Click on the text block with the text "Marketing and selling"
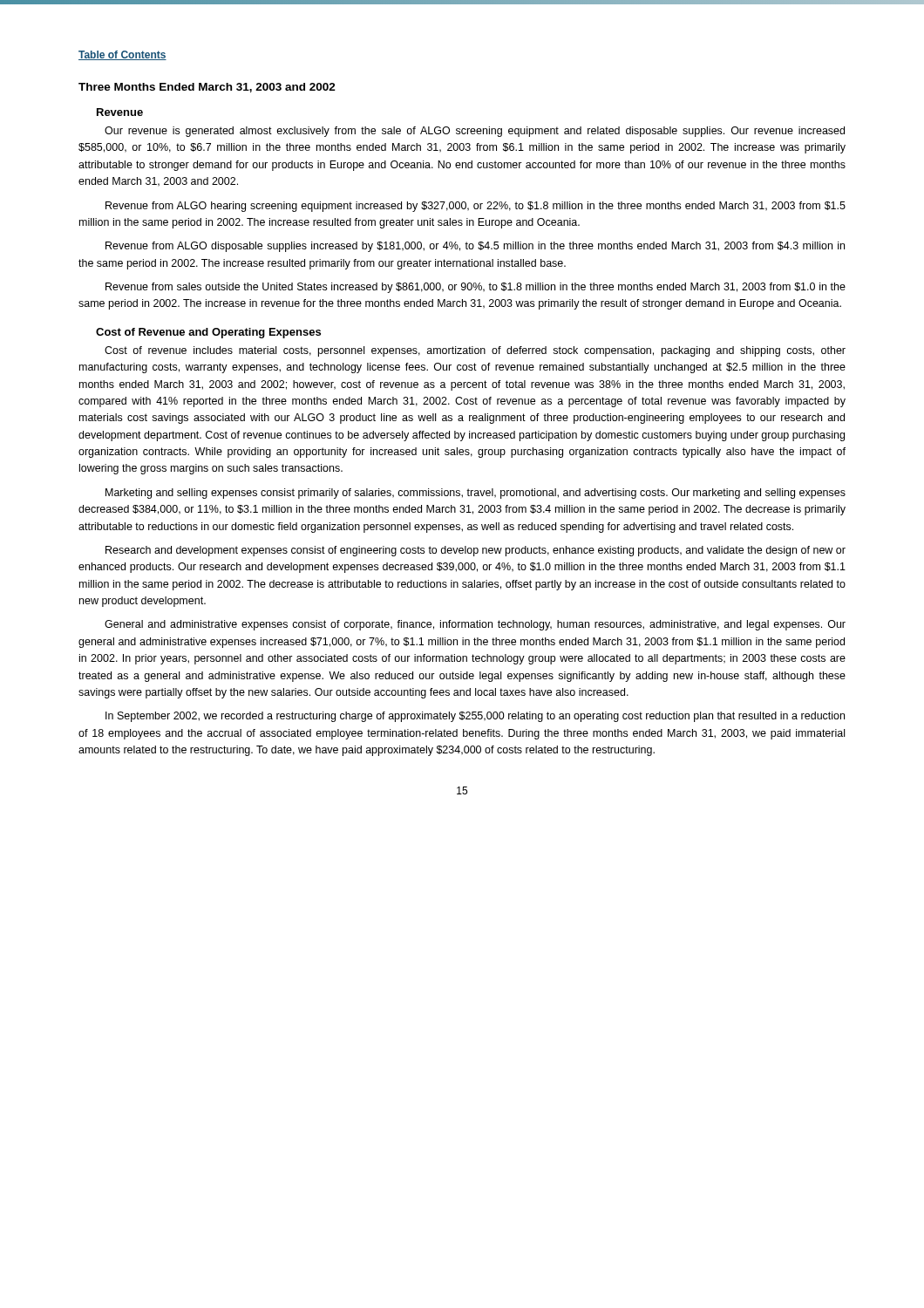The height and width of the screenshot is (1308, 924). pos(462,509)
